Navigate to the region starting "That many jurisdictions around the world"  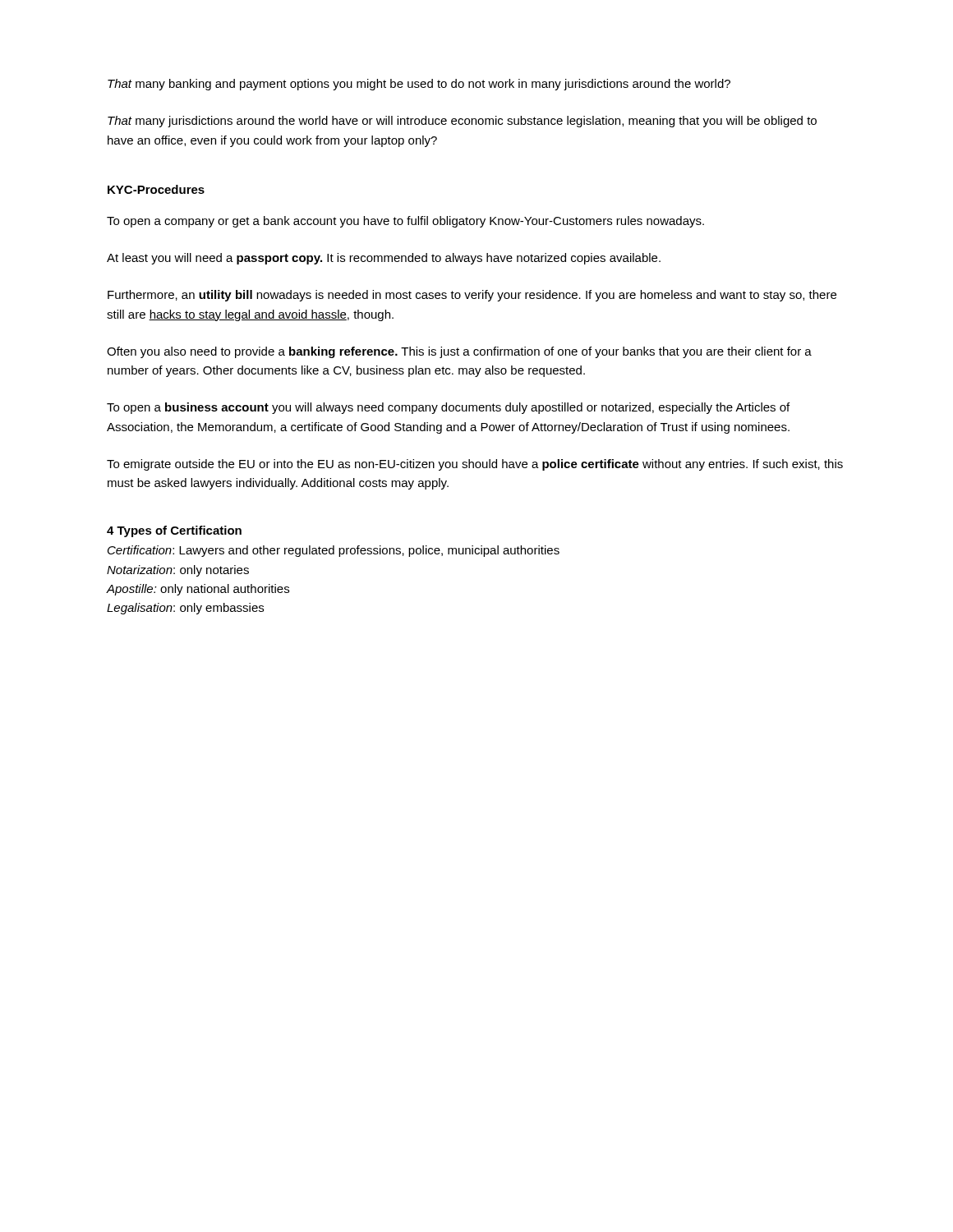click(462, 130)
